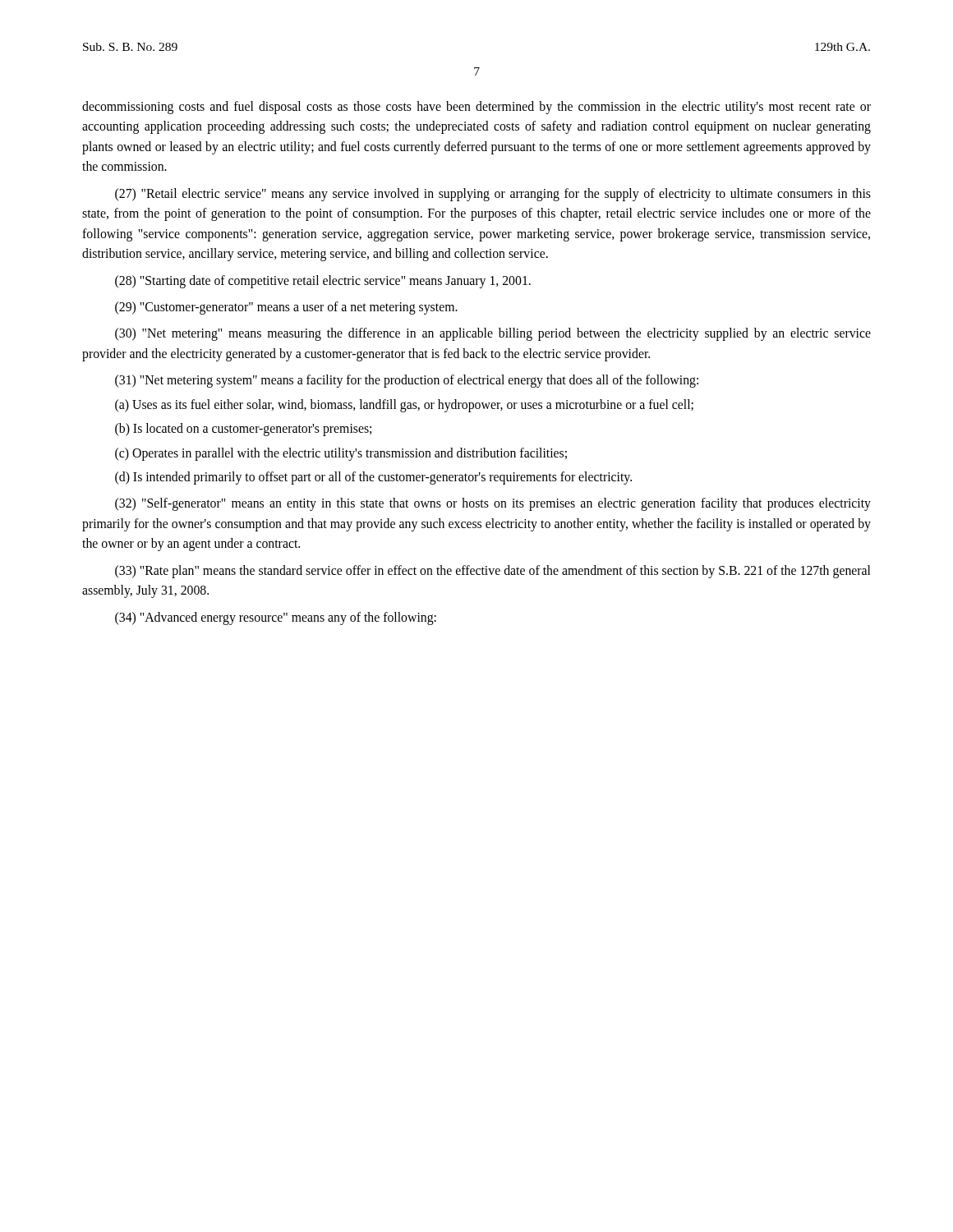
Task: Locate the list item containing "(d) Is intended primarily to offset part or"
Action: pos(476,477)
